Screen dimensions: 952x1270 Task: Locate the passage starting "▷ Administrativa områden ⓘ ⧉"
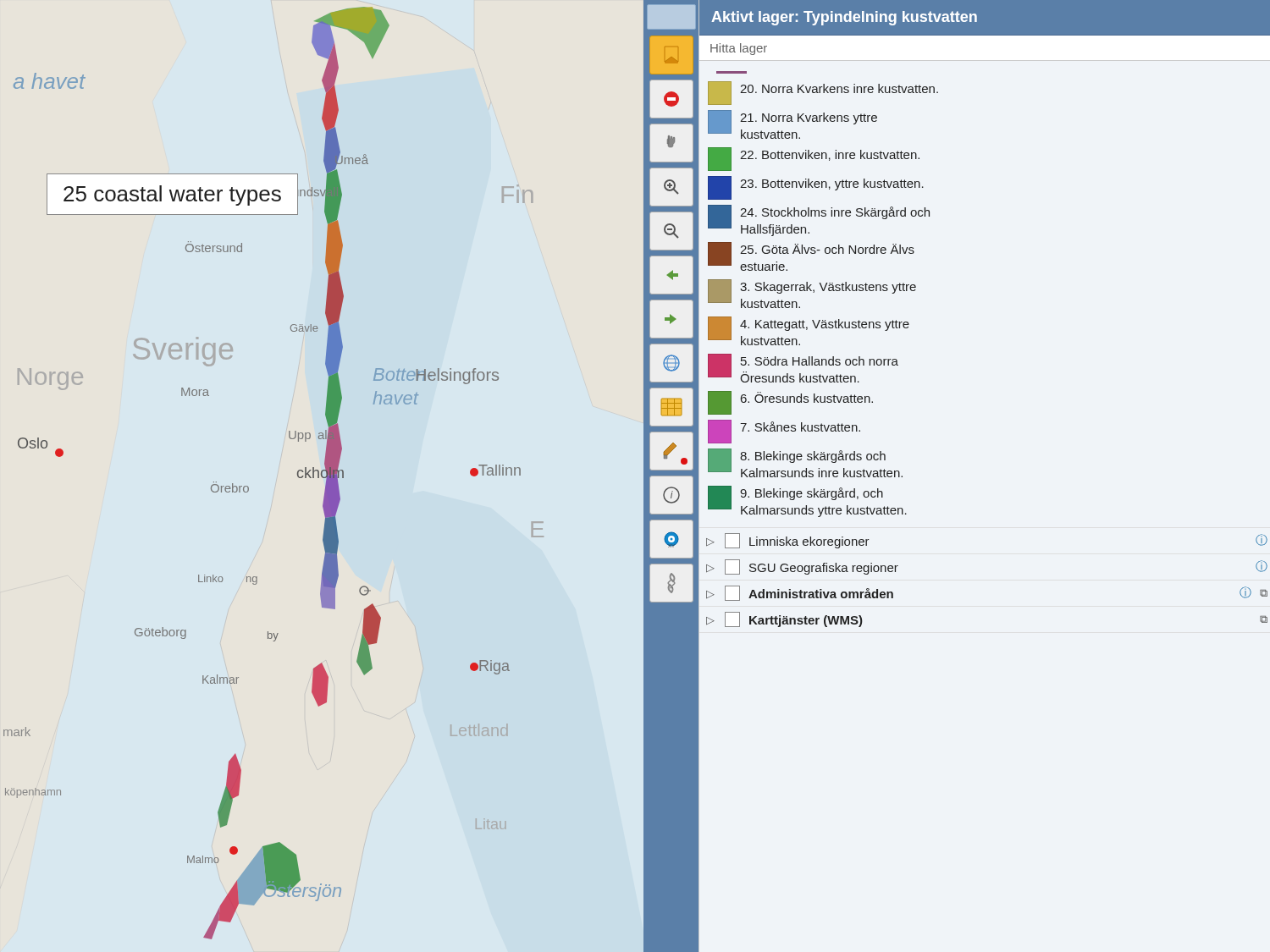point(797,593)
